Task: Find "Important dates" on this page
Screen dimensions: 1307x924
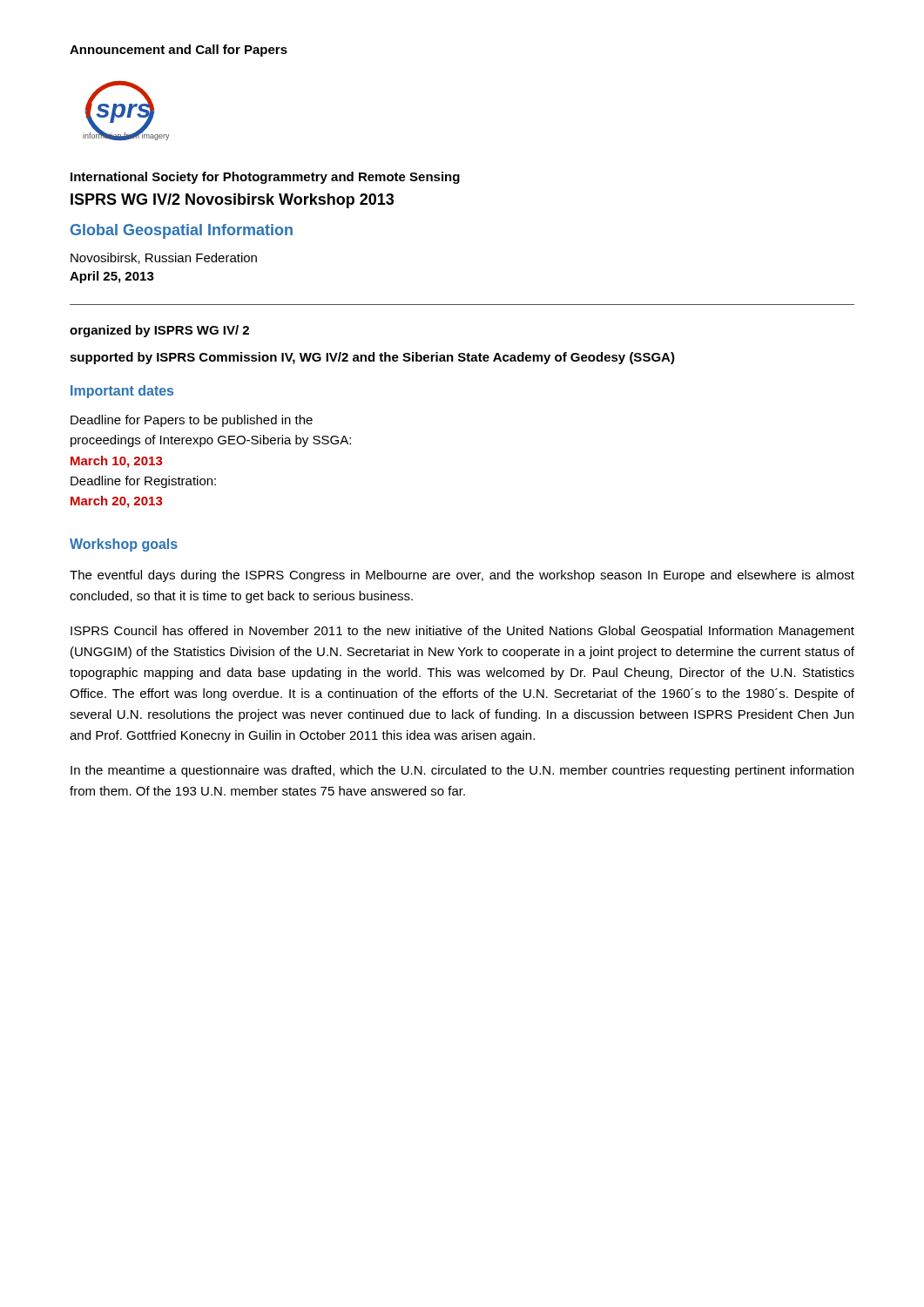Action: click(122, 391)
